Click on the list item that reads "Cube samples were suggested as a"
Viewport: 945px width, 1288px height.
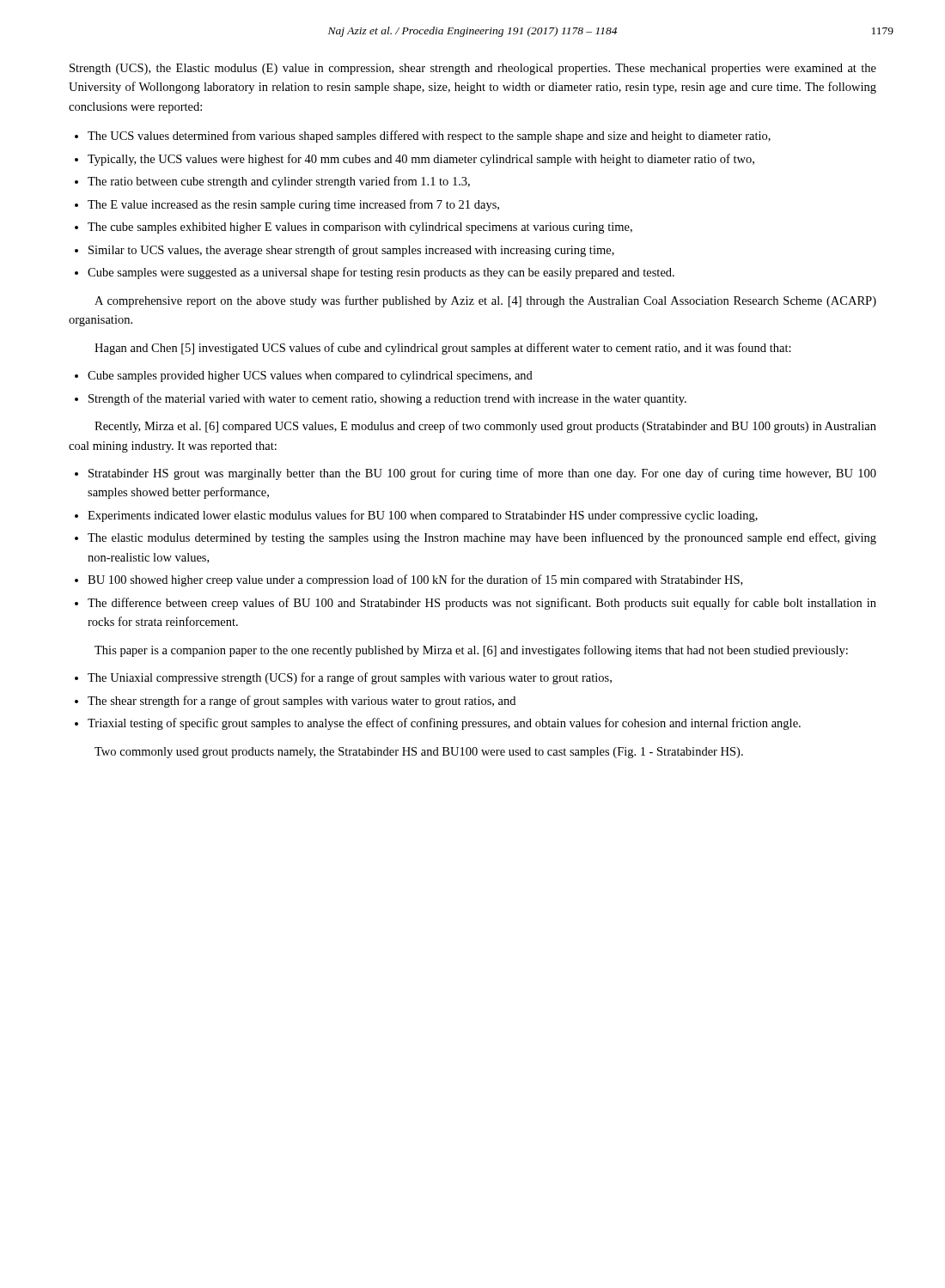tap(381, 272)
